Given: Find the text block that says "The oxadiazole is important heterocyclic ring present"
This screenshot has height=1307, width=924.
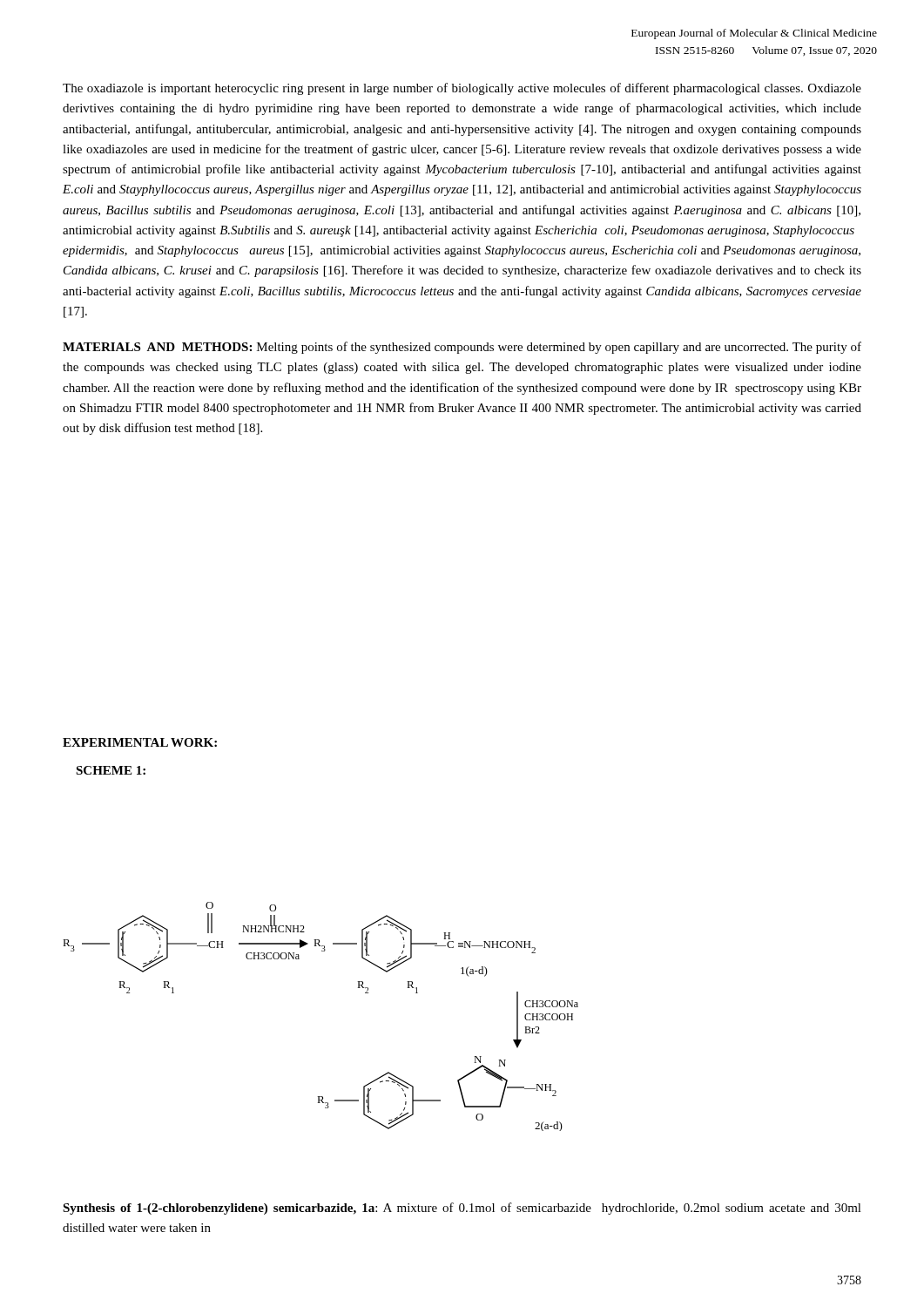Looking at the screenshot, I should 462,200.
